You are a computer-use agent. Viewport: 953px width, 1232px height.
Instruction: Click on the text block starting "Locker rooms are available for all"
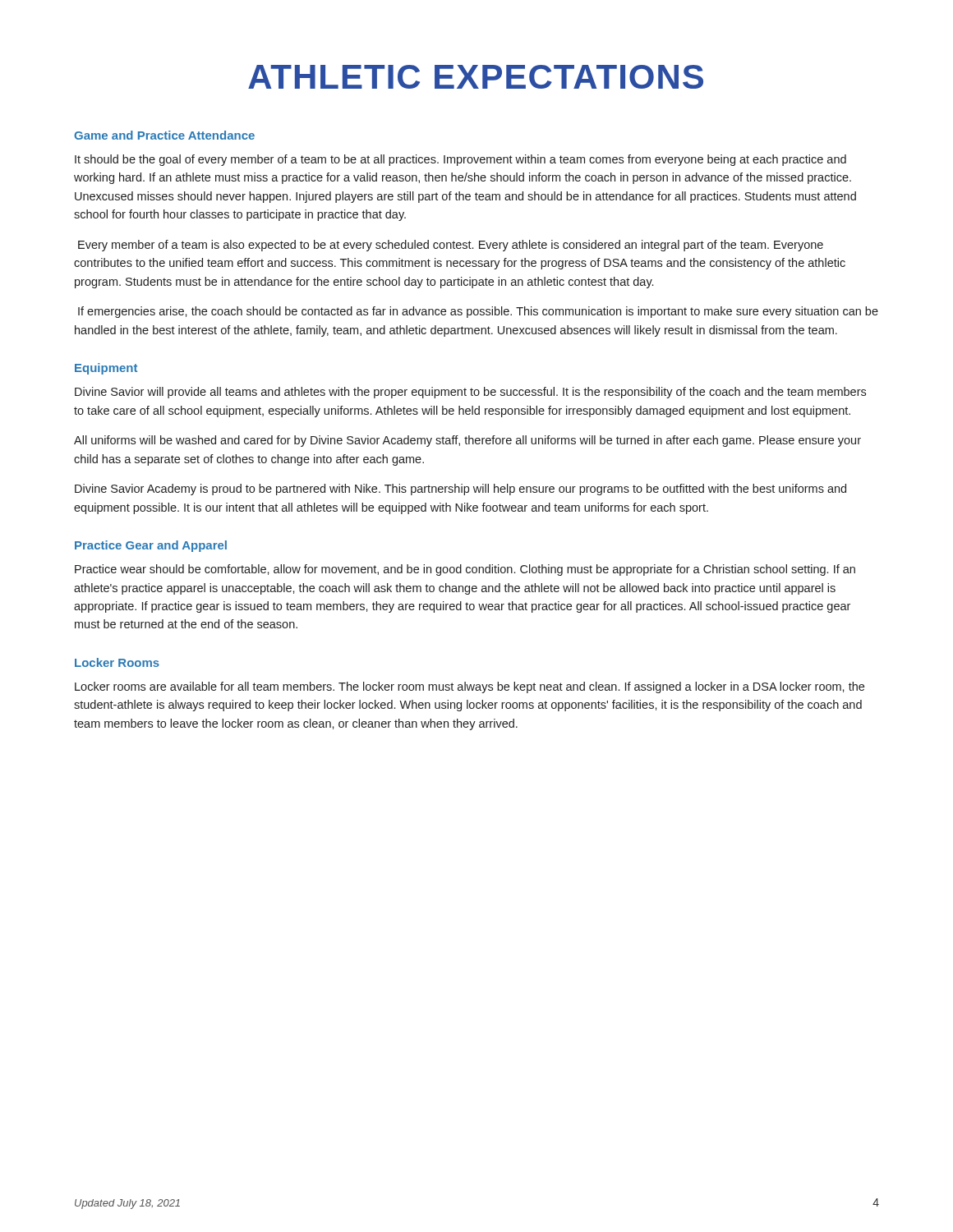469,705
